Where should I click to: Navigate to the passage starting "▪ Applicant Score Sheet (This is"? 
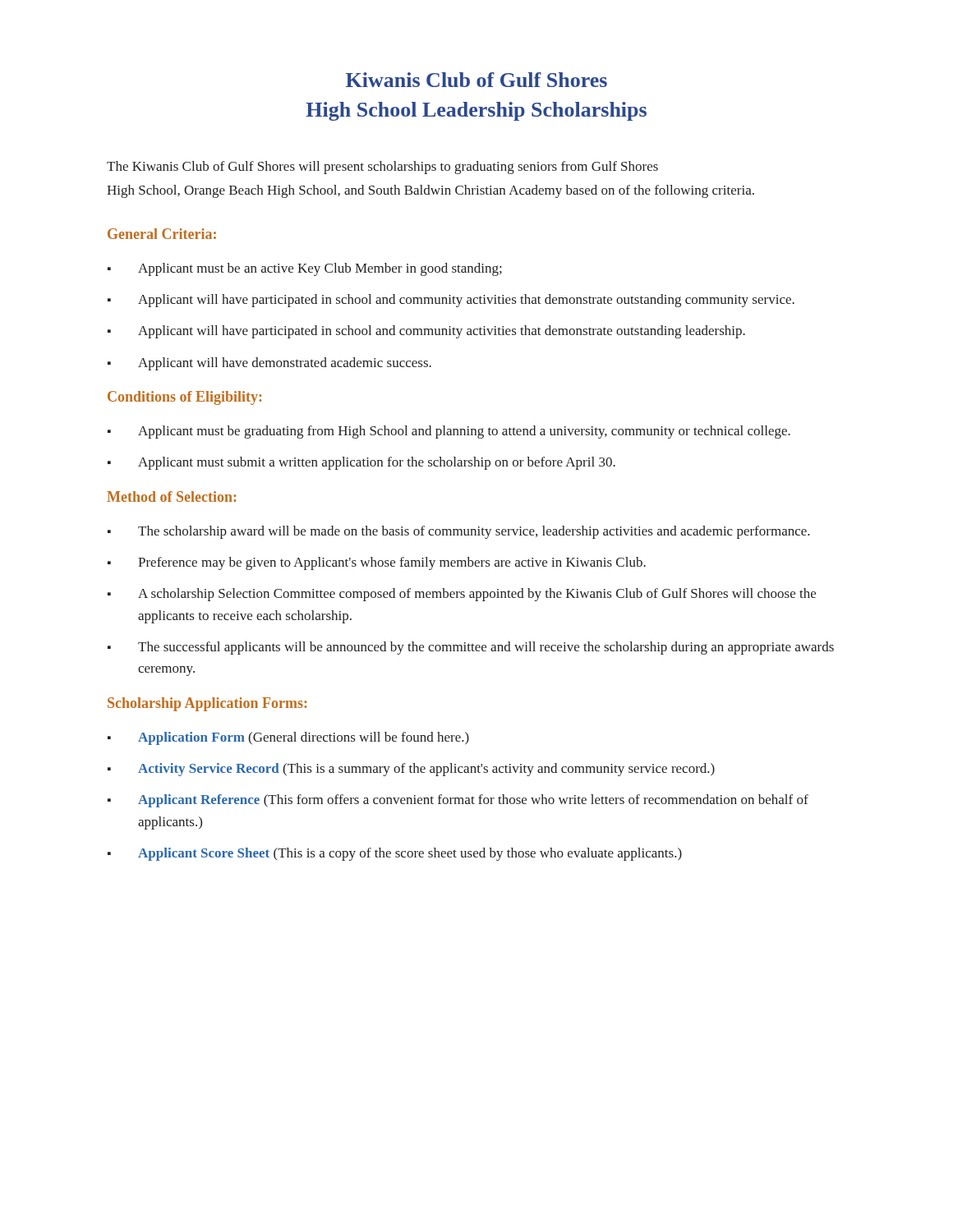tap(476, 854)
